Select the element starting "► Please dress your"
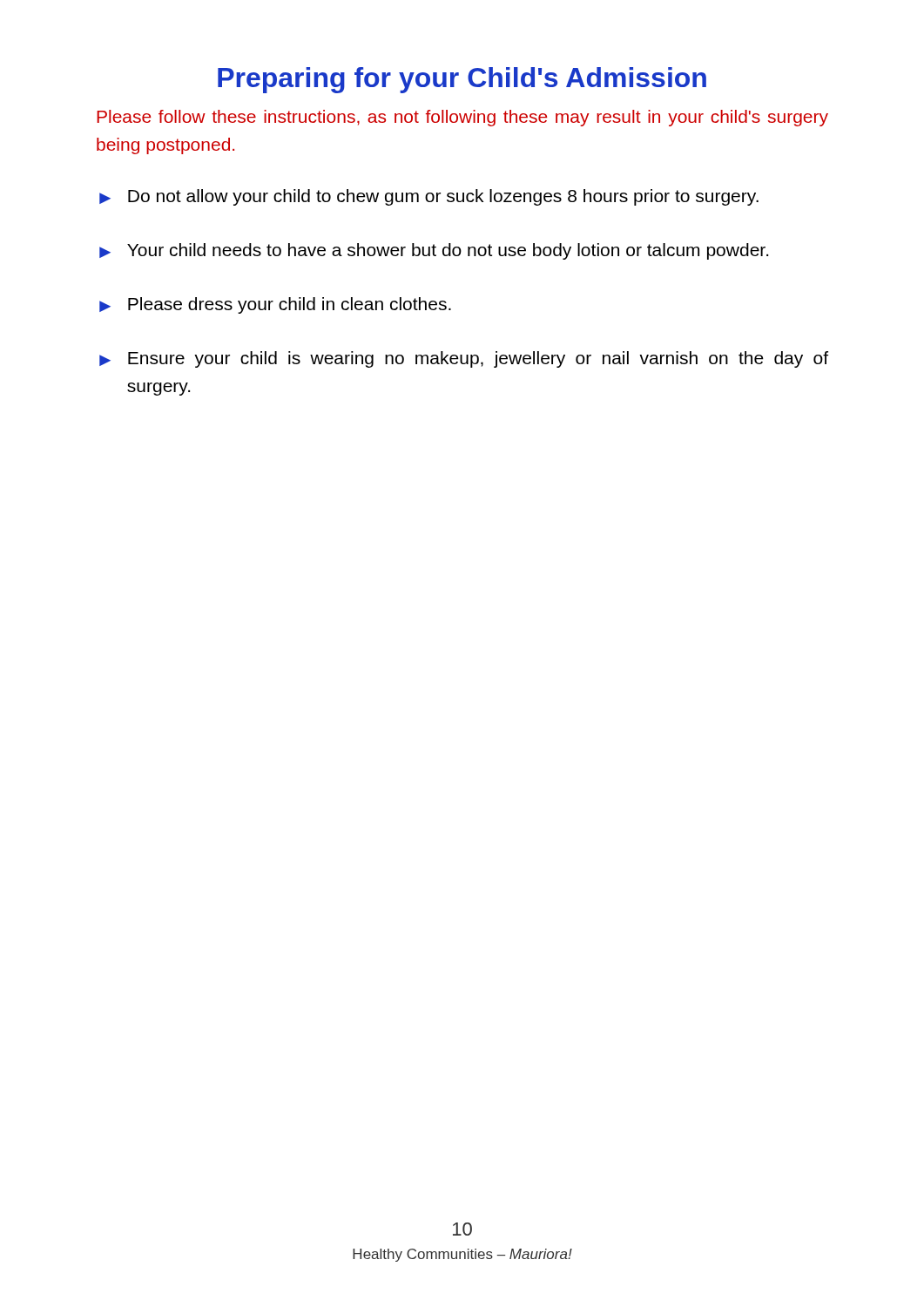This screenshot has height=1307, width=924. pyautogui.click(x=275, y=305)
